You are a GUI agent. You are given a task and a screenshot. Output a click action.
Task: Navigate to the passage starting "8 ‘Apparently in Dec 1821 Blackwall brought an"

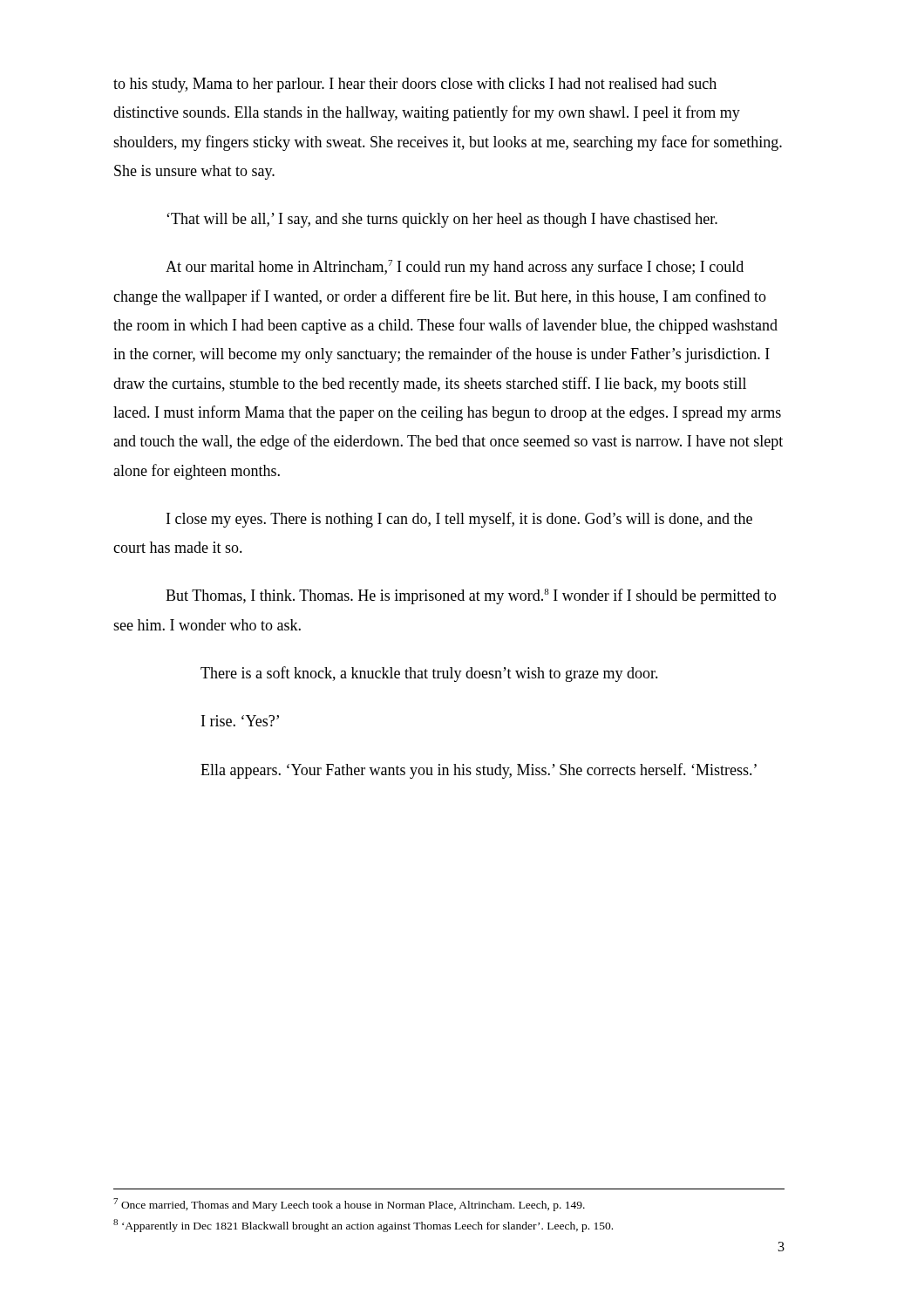coord(449,1226)
